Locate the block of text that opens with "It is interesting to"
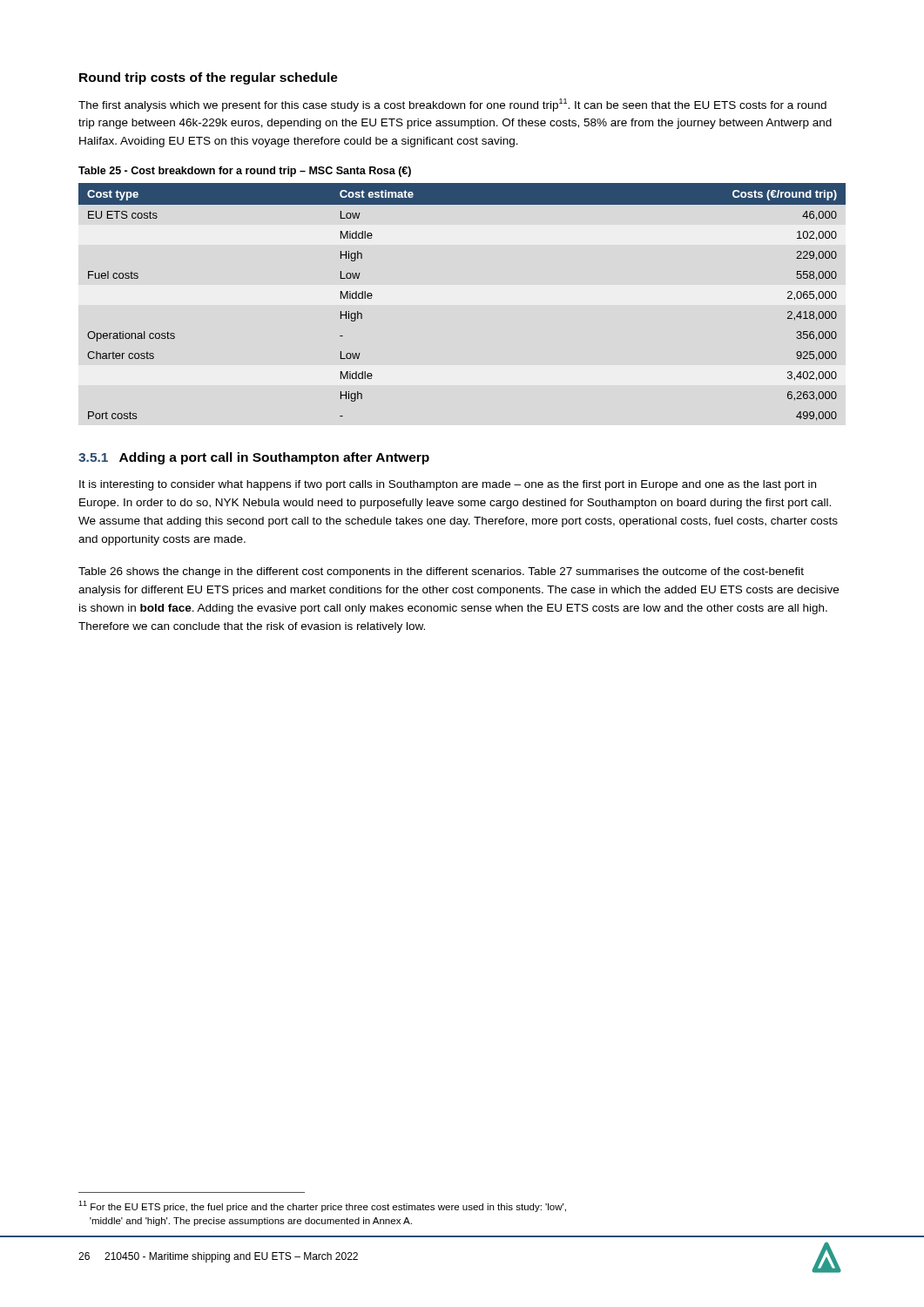924x1307 pixels. (458, 512)
